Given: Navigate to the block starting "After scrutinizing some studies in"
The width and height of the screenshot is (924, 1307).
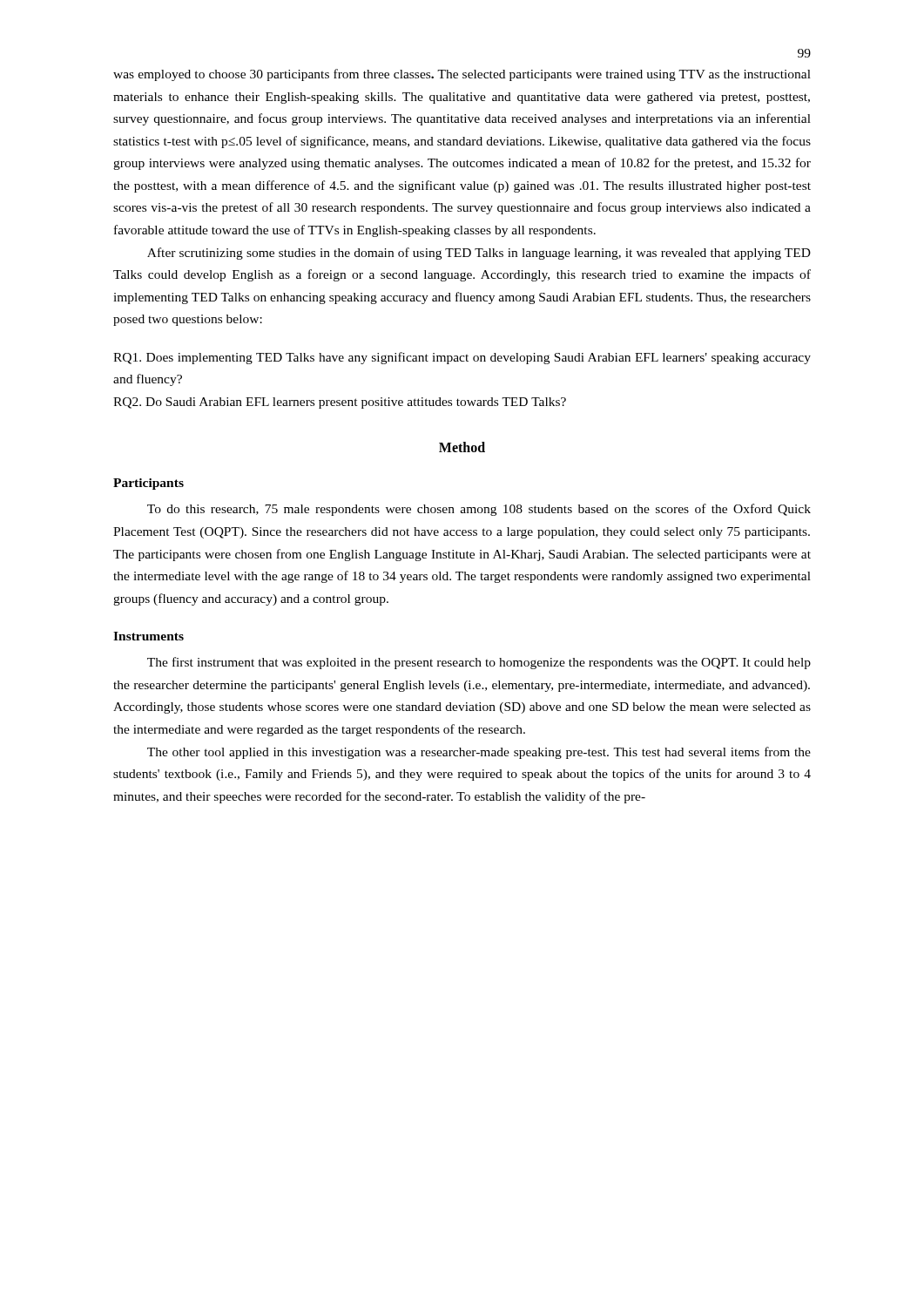Looking at the screenshot, I should 462,285.
